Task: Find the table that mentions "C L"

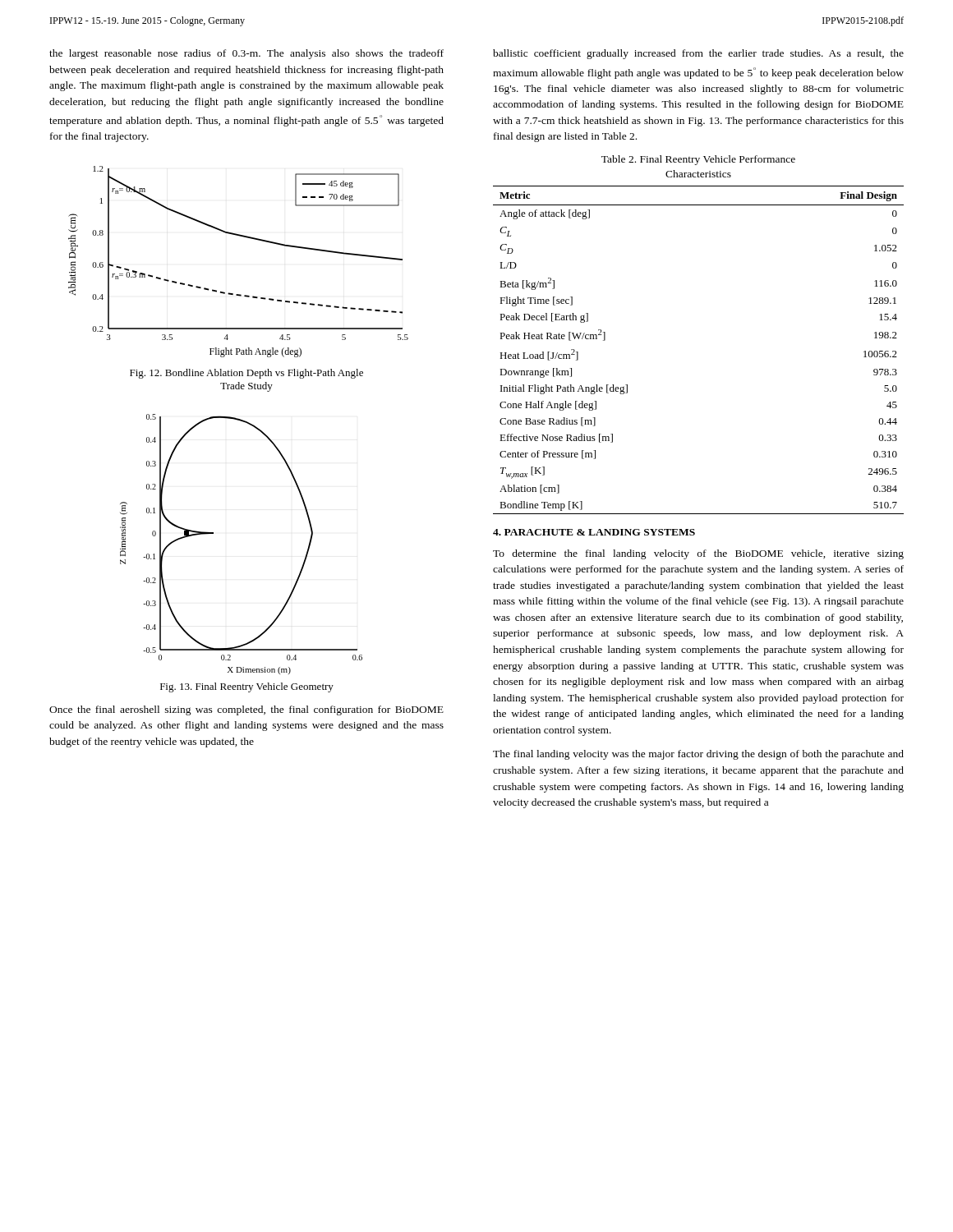Action: (x=698, y=350)
